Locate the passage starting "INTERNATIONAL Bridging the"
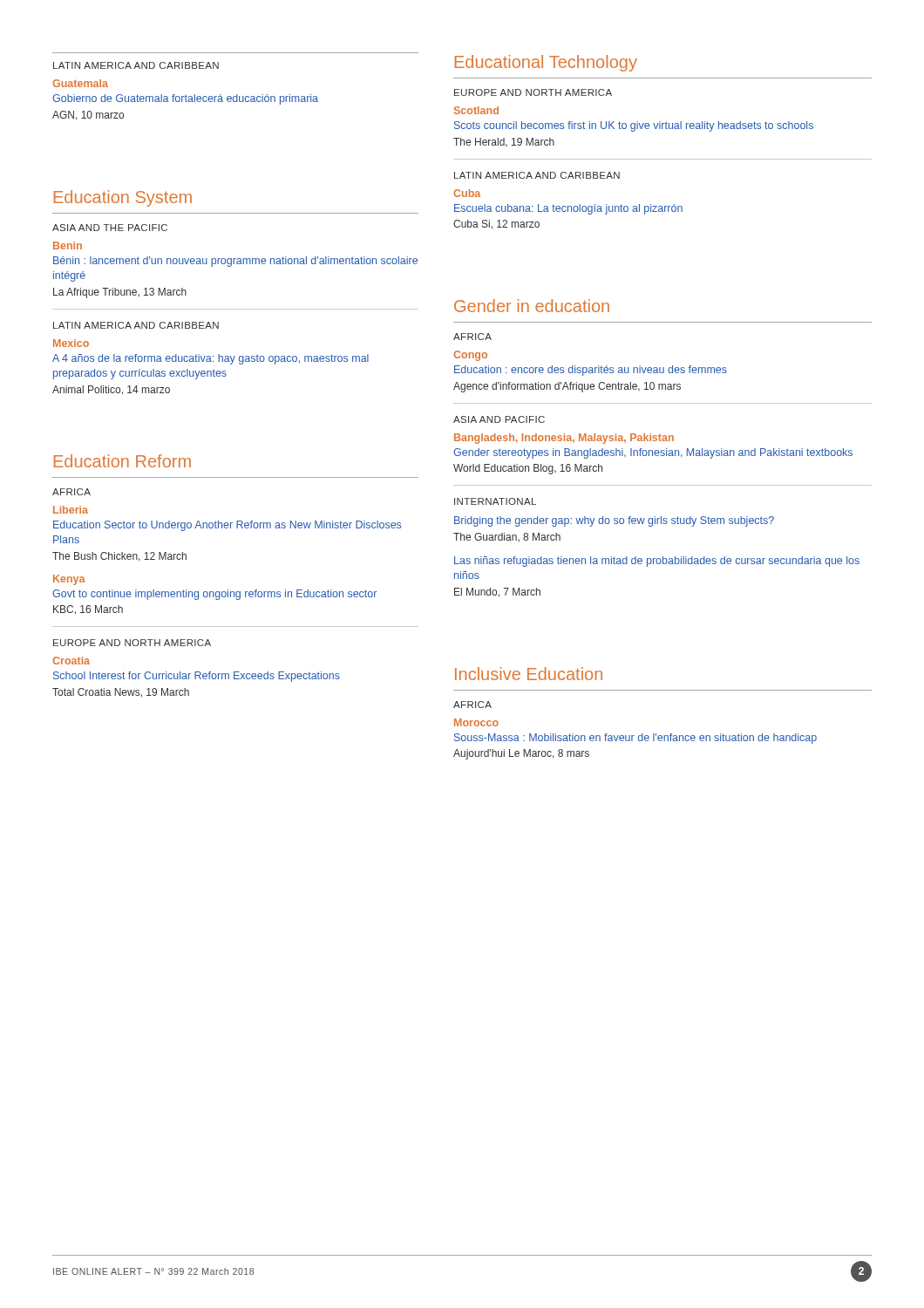The height and width of the screenshot is (1308, 924). pyautogui.click(x=663, y=546)
